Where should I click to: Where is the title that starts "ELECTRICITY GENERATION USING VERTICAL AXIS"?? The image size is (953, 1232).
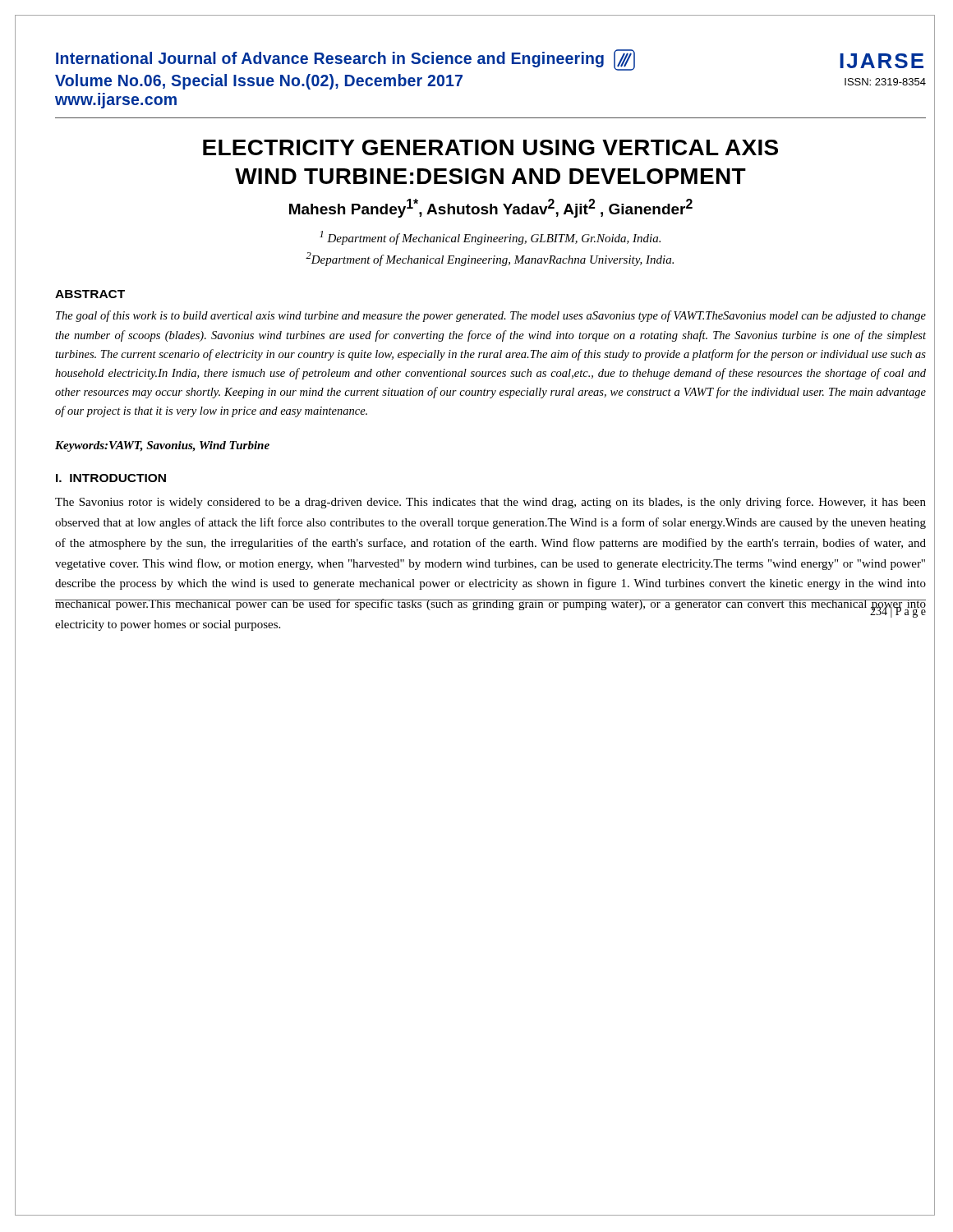(x=491, y=162)
